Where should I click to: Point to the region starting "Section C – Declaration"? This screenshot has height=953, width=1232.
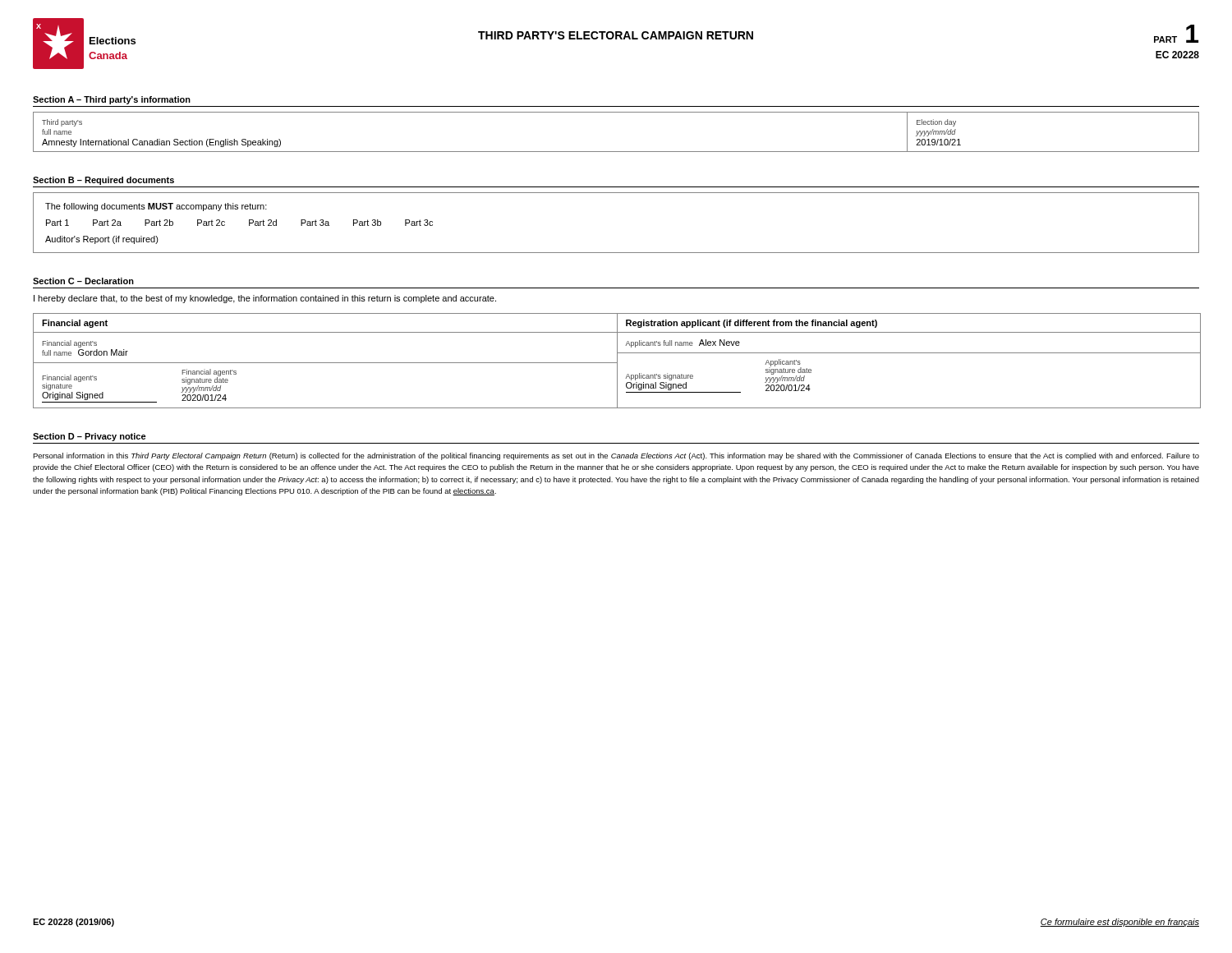click(83, 281)
